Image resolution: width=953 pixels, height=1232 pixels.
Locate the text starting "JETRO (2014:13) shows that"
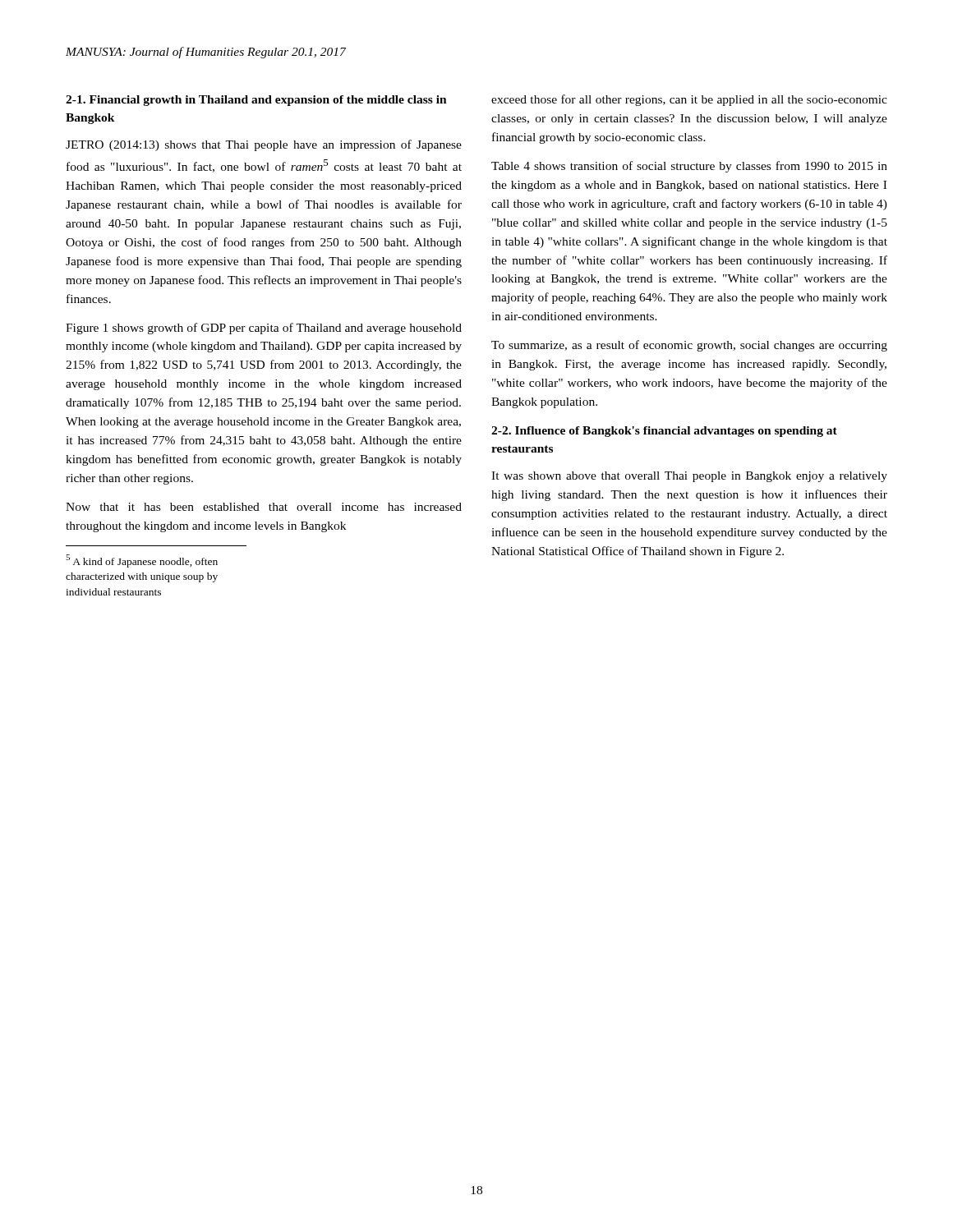(x=264, y=221)
